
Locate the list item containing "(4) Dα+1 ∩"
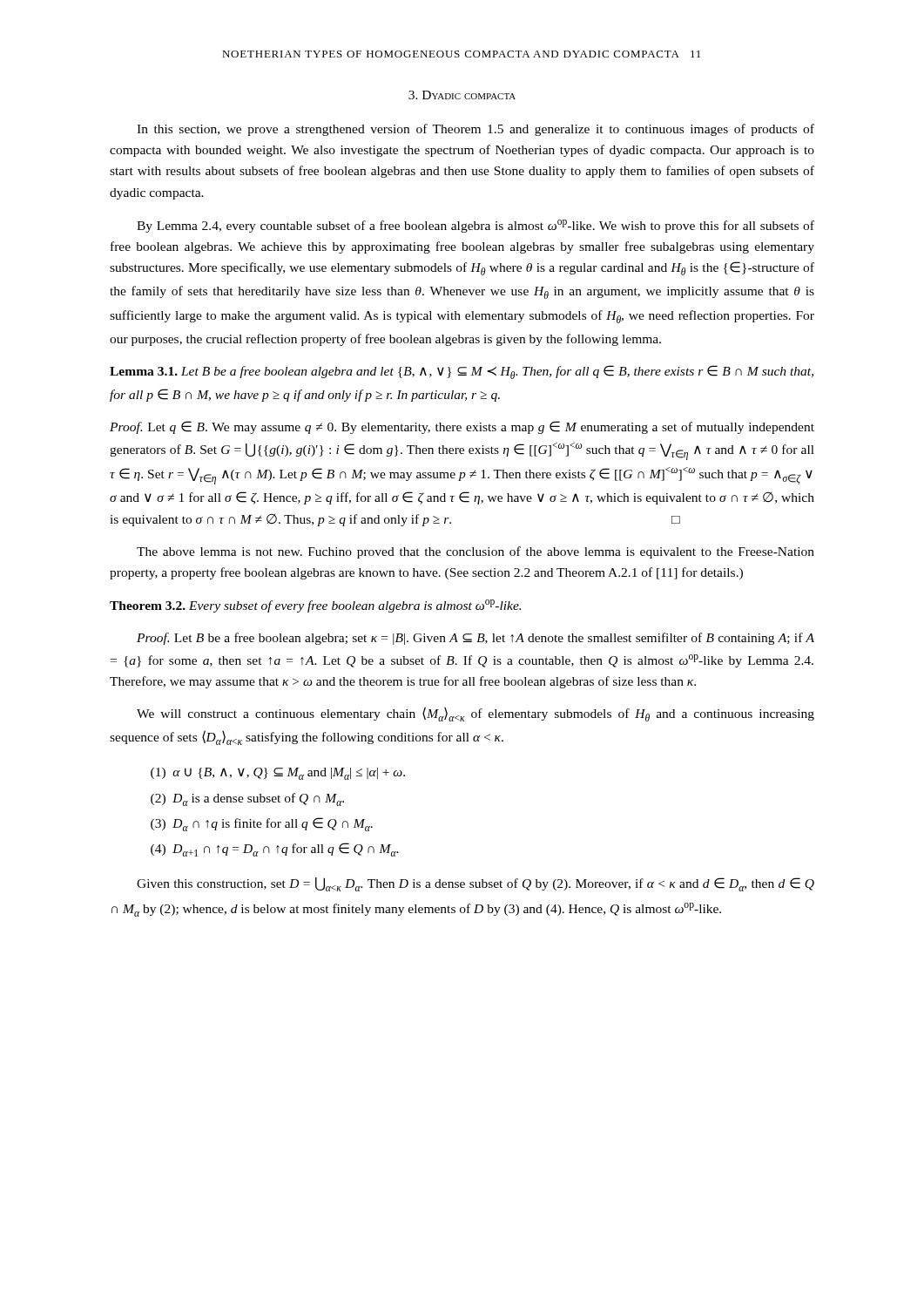[275, 850]
